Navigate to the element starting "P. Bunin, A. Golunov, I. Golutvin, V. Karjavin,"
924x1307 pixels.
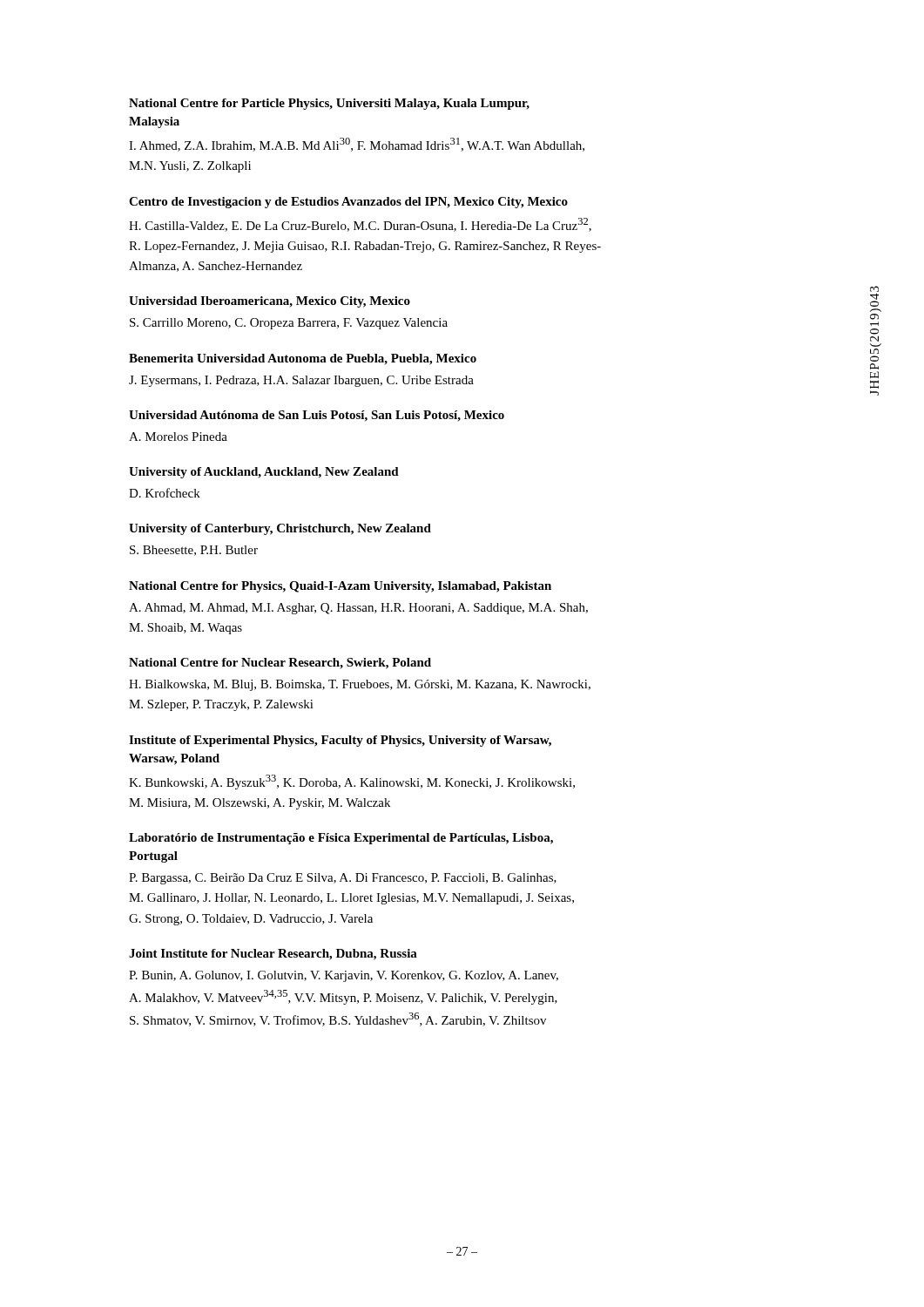point(344,998)
